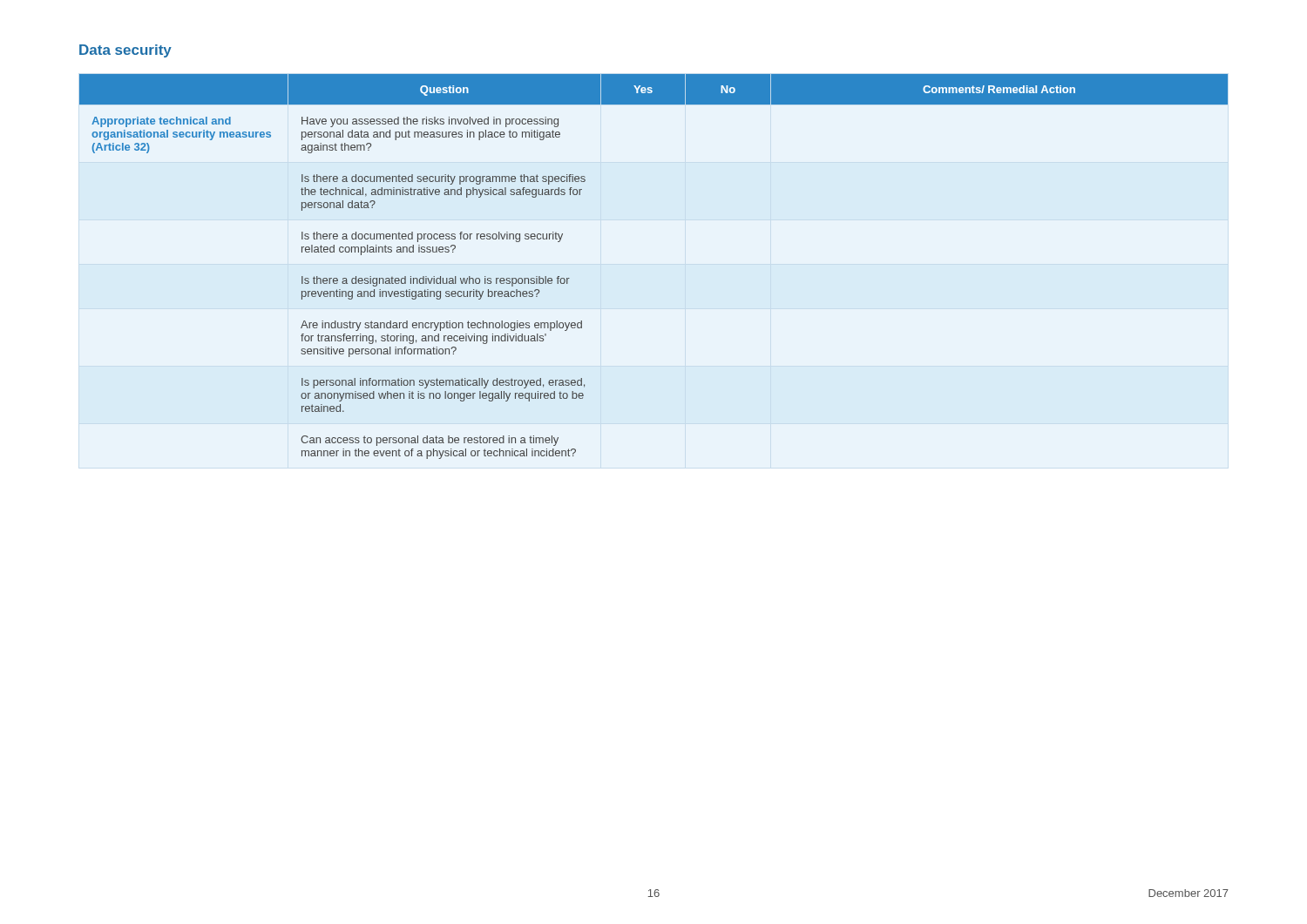Locate the passage starting "Data security"
The width and height of the screenshot is (1307, 924).
pos(125,50)
